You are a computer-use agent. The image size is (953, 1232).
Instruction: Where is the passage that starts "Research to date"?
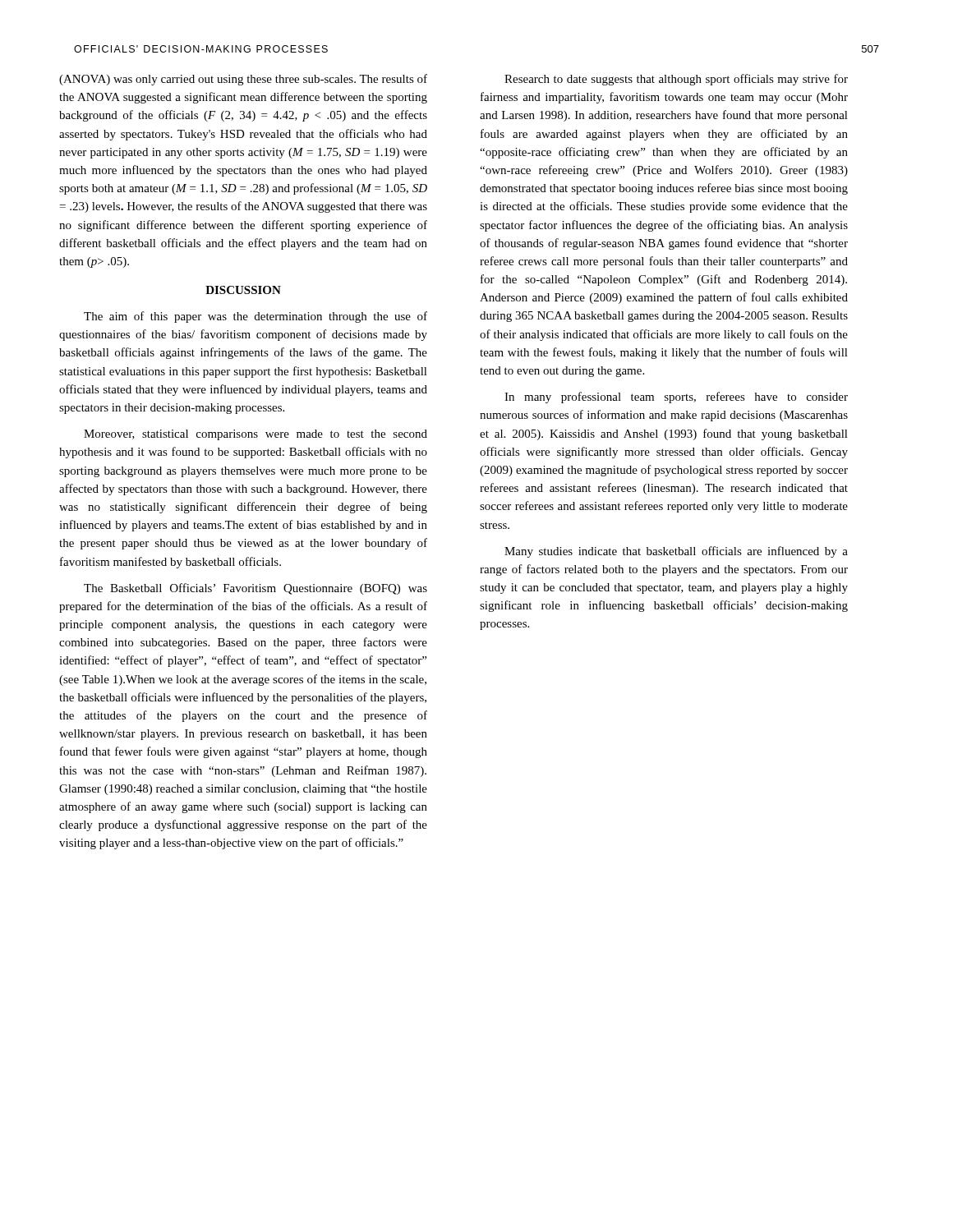tap(664, 225)
